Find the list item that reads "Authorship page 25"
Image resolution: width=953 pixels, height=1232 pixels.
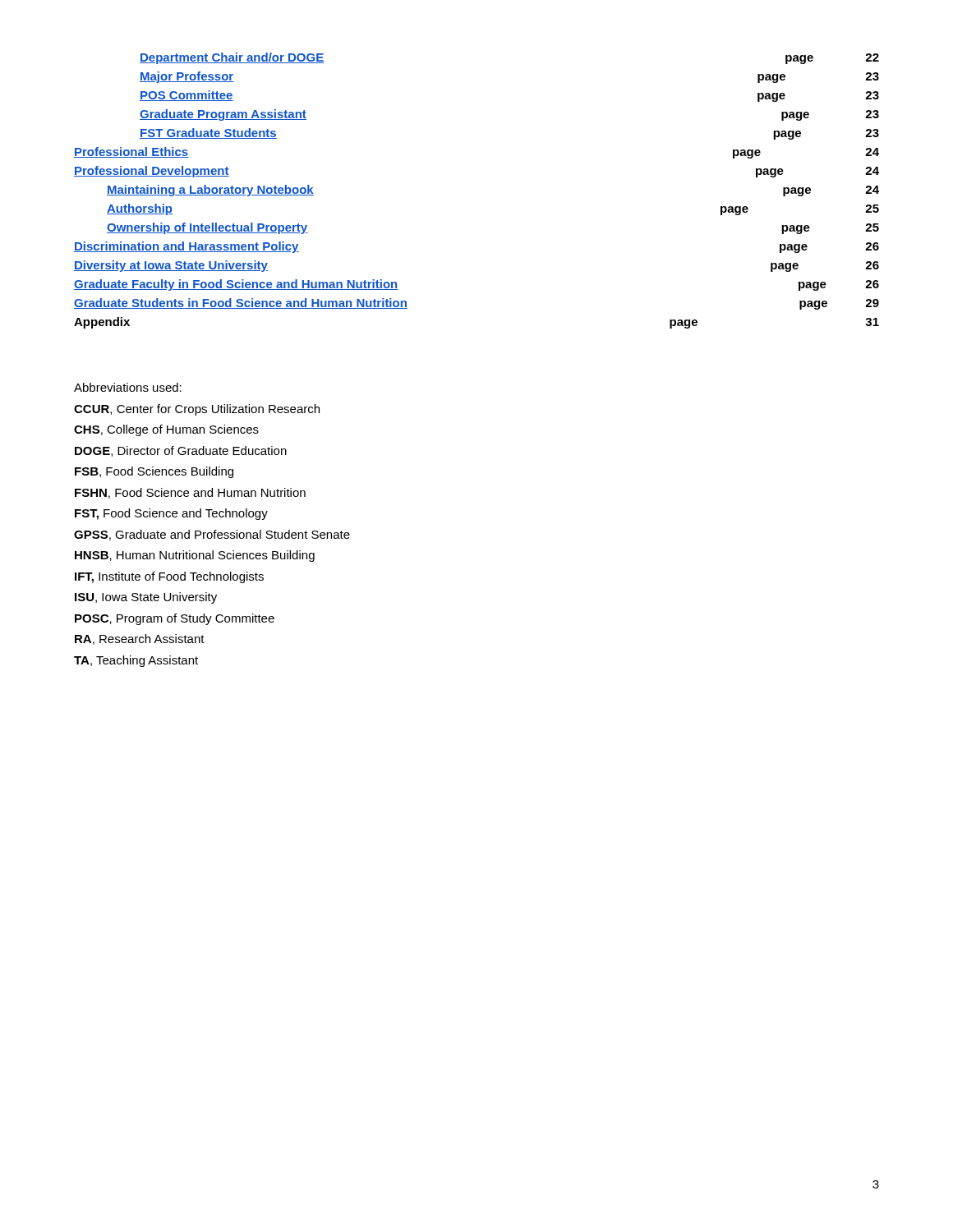(136, 209)
